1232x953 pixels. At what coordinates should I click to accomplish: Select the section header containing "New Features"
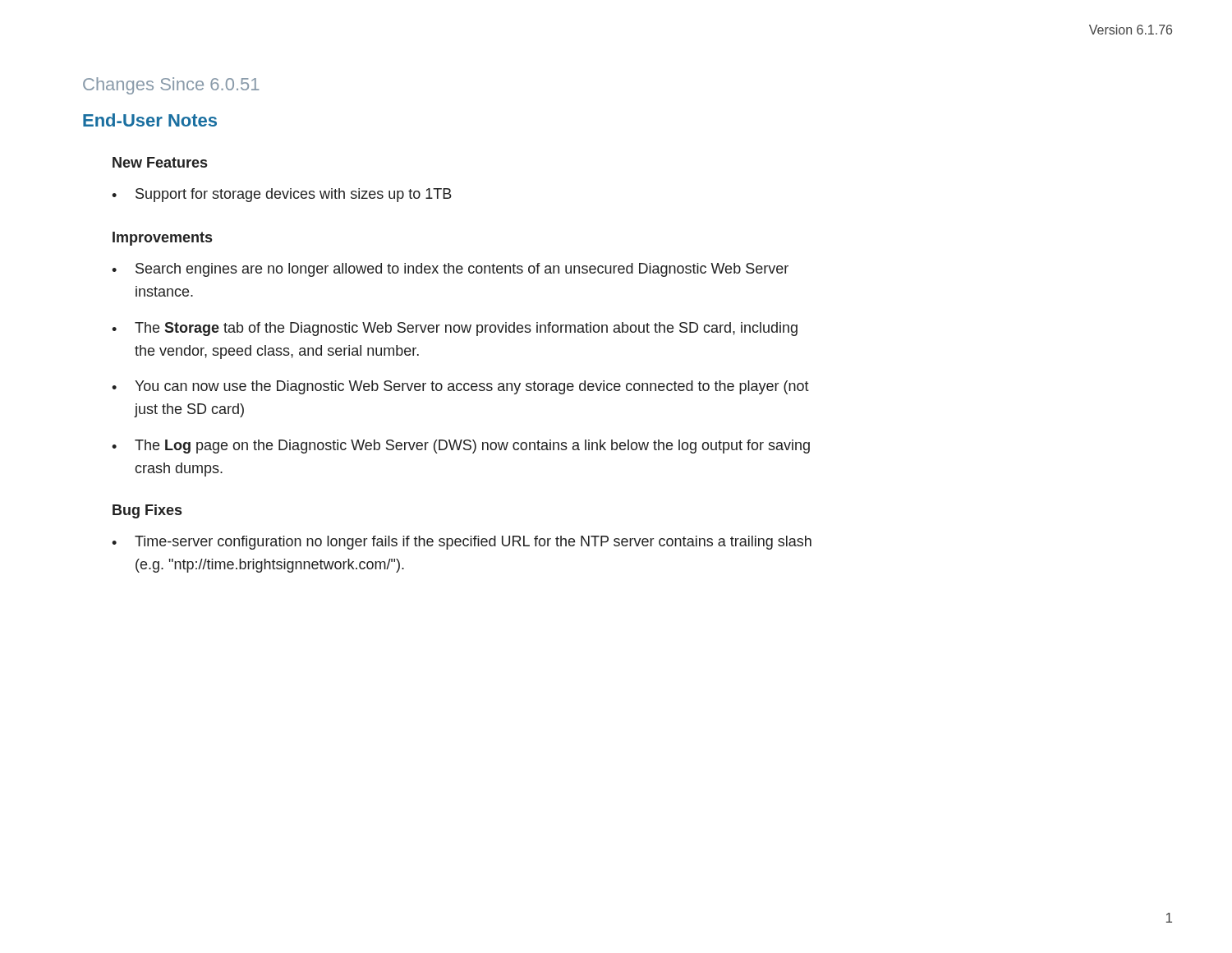coord(160,163)
